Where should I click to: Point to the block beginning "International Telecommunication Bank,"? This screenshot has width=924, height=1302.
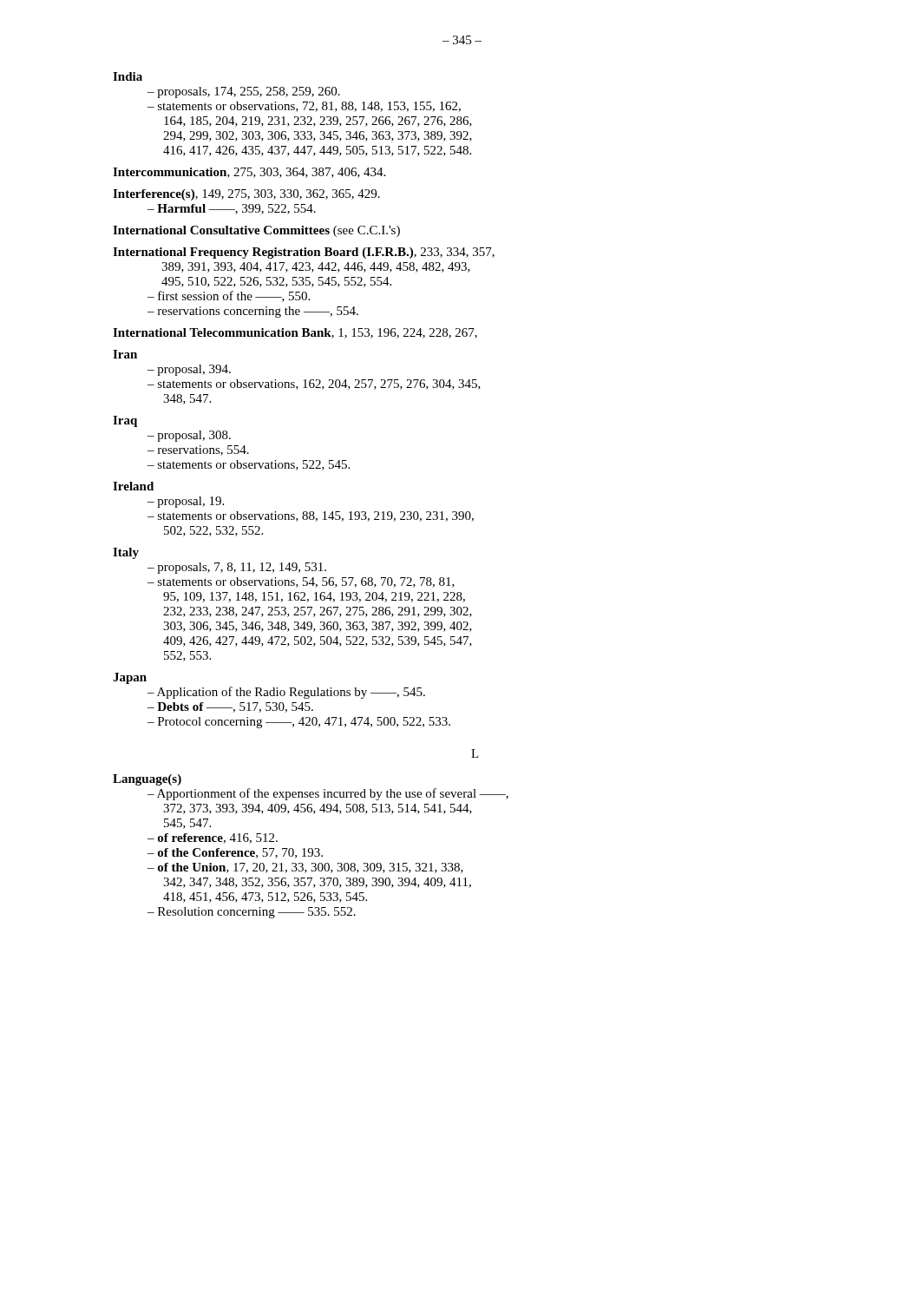coord(295,332)
